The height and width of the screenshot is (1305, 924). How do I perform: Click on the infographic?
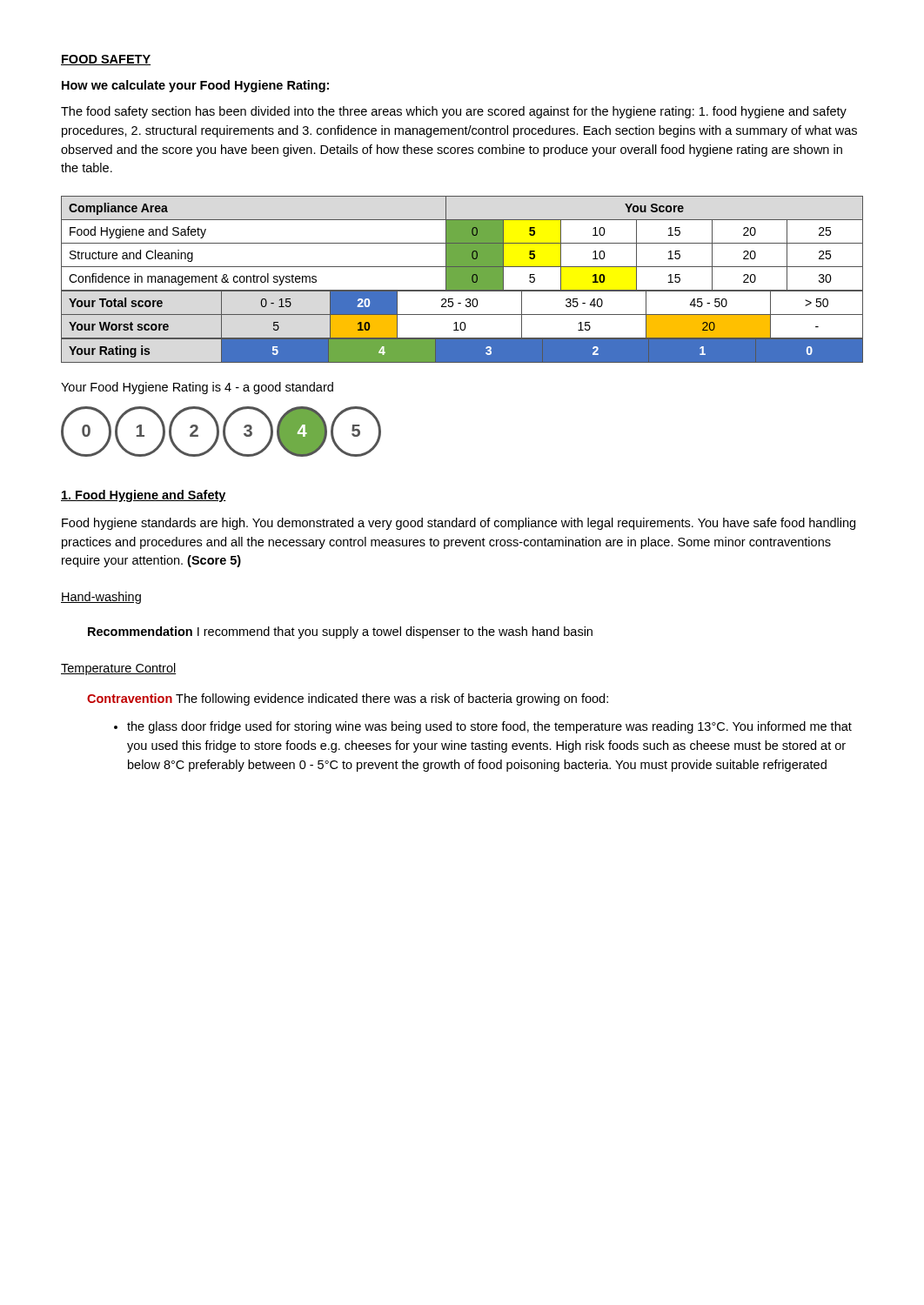tap(462, 431)
